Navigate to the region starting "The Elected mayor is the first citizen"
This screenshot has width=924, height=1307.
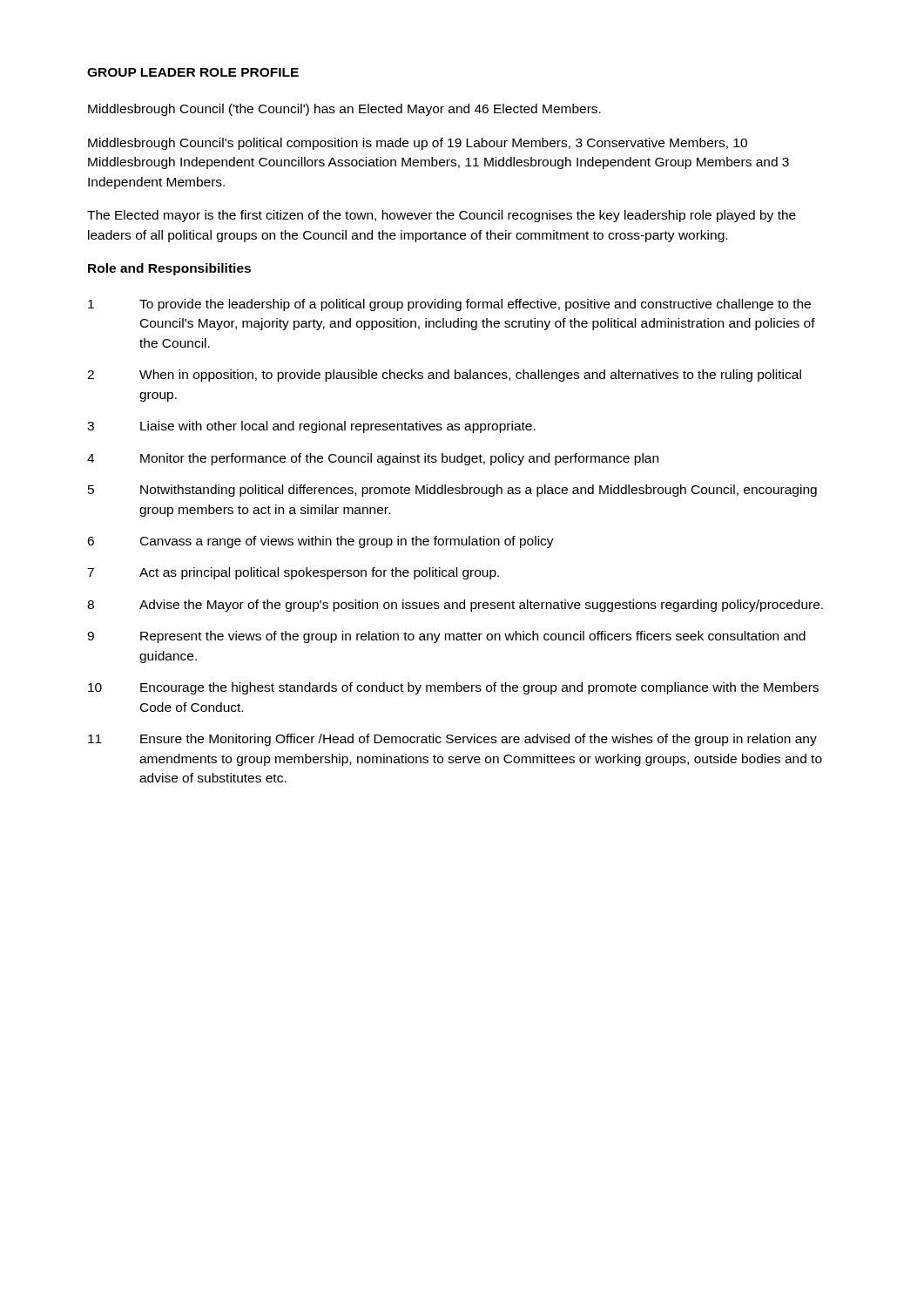[x=442, y=225]
